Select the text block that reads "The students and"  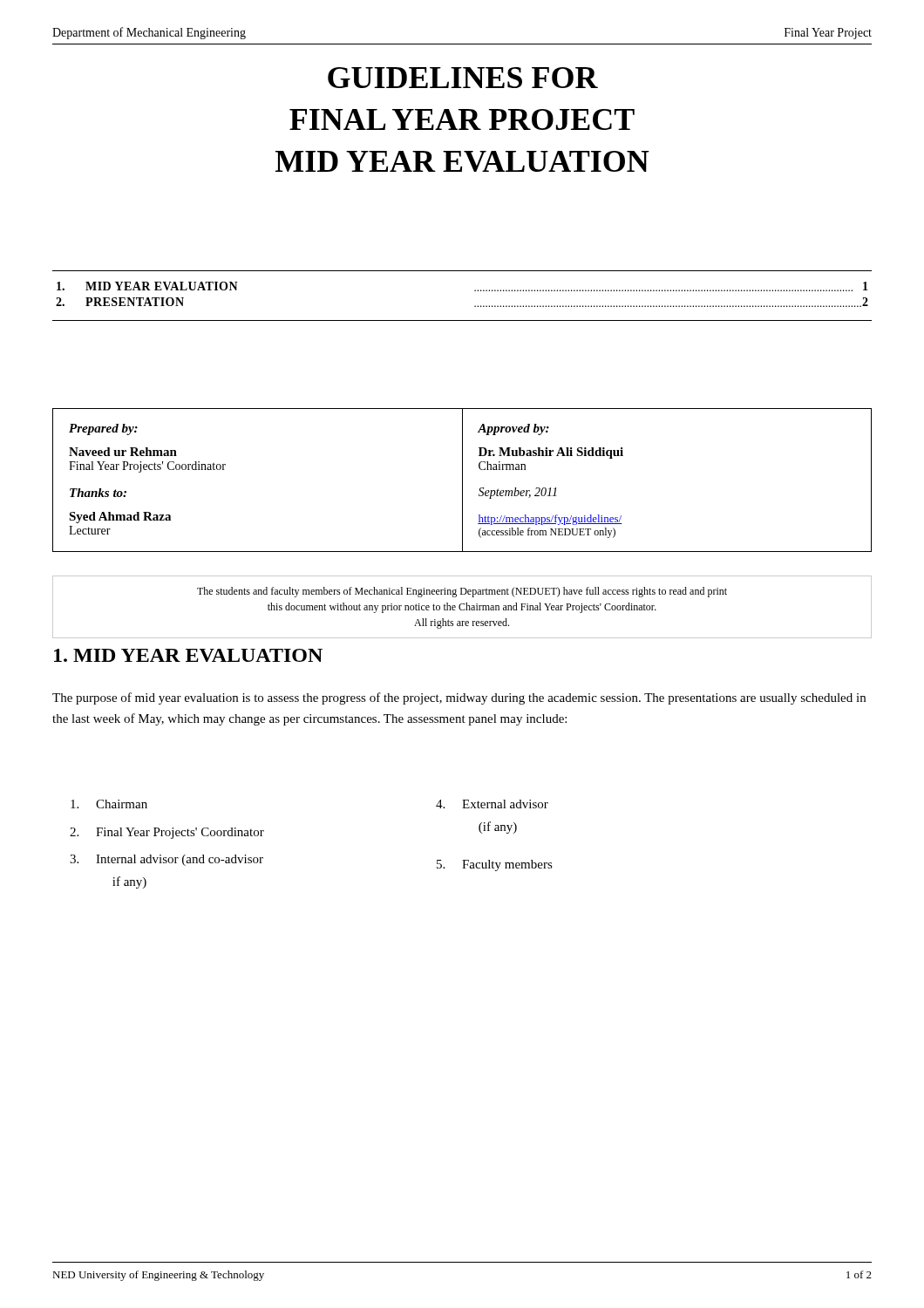462,607
